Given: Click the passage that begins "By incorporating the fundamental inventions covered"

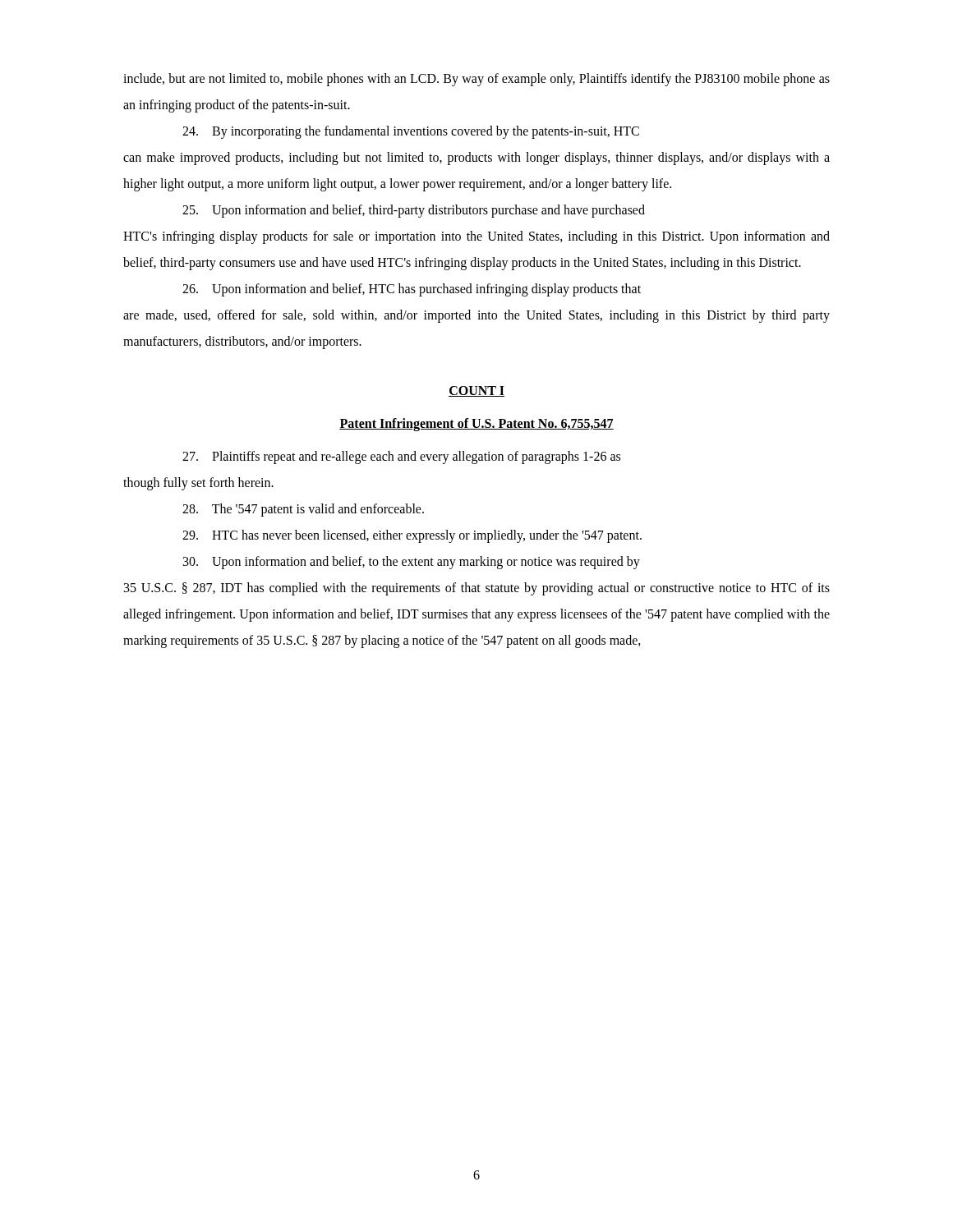Looking at the screenshot, I should (476, 154).
